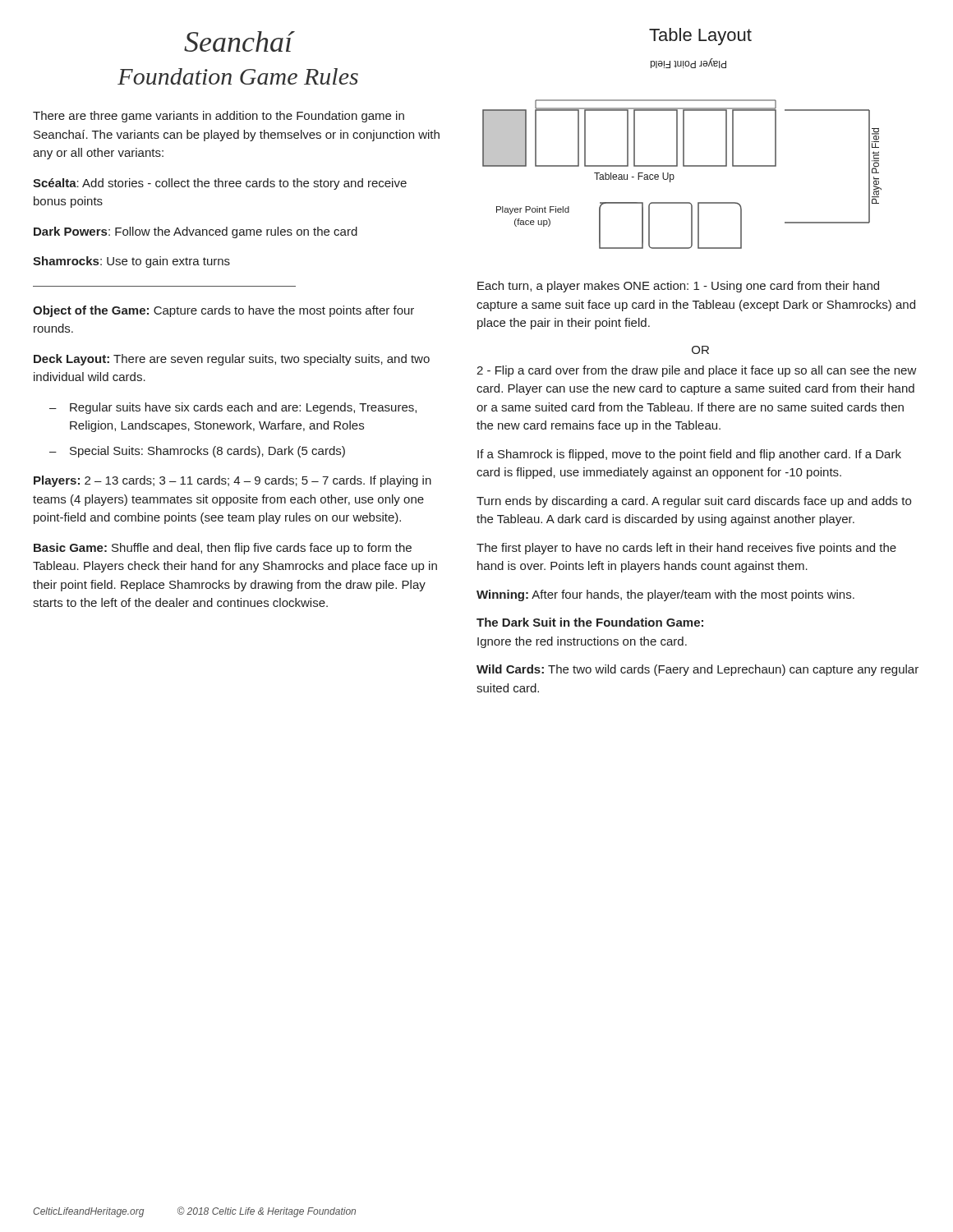Select the text block that says "Wild Cards: The"
The image size is (953, 1232).
pyautogui.click(x=698, y=678)
